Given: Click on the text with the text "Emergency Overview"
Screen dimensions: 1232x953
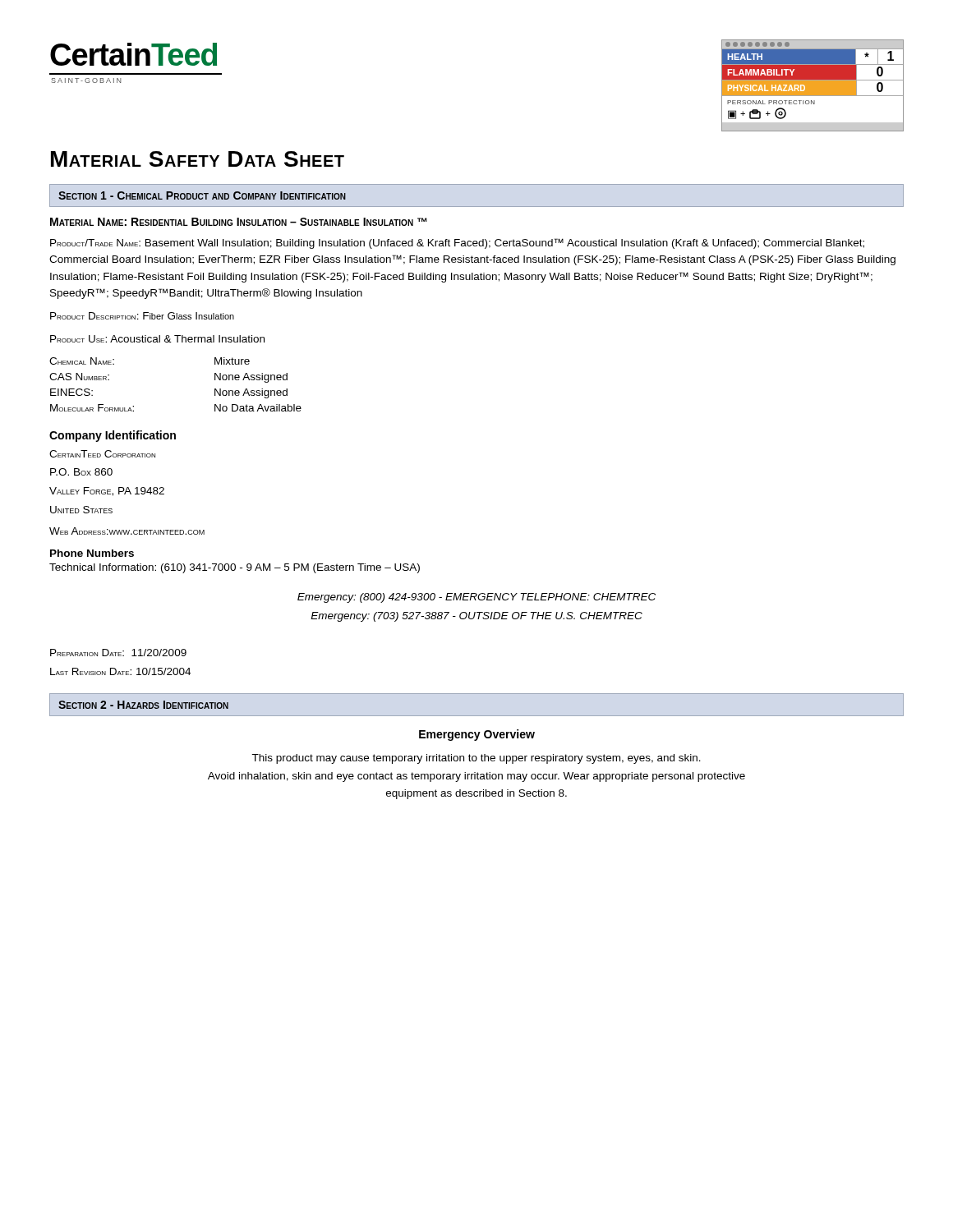Looking at the screenshot, I should click(476, 734).
